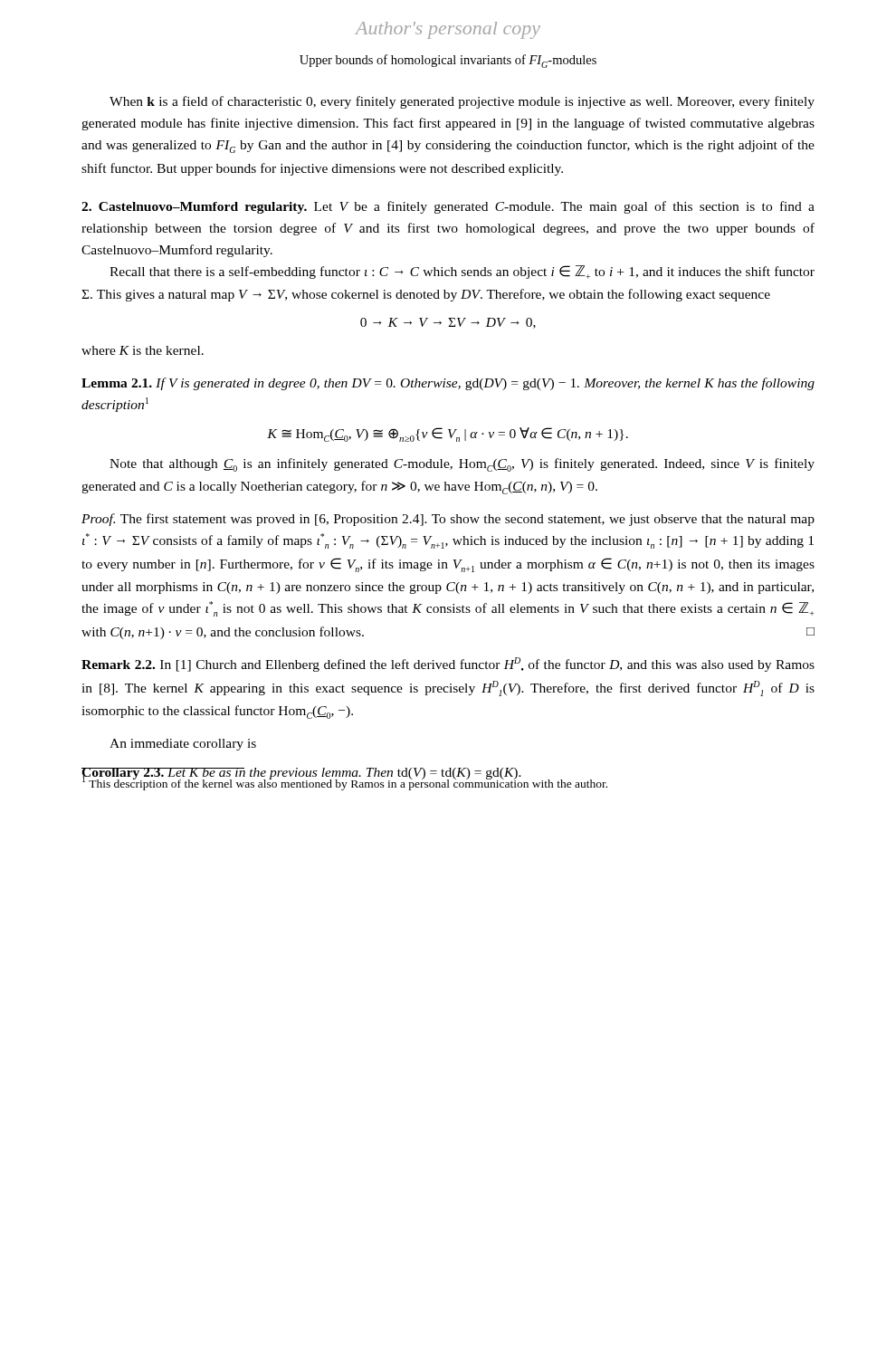896x1358 pixels.
Task: Locate the text that reads "An immediate corollary is"
Action: pyautogui.click(x=183, y=745)
